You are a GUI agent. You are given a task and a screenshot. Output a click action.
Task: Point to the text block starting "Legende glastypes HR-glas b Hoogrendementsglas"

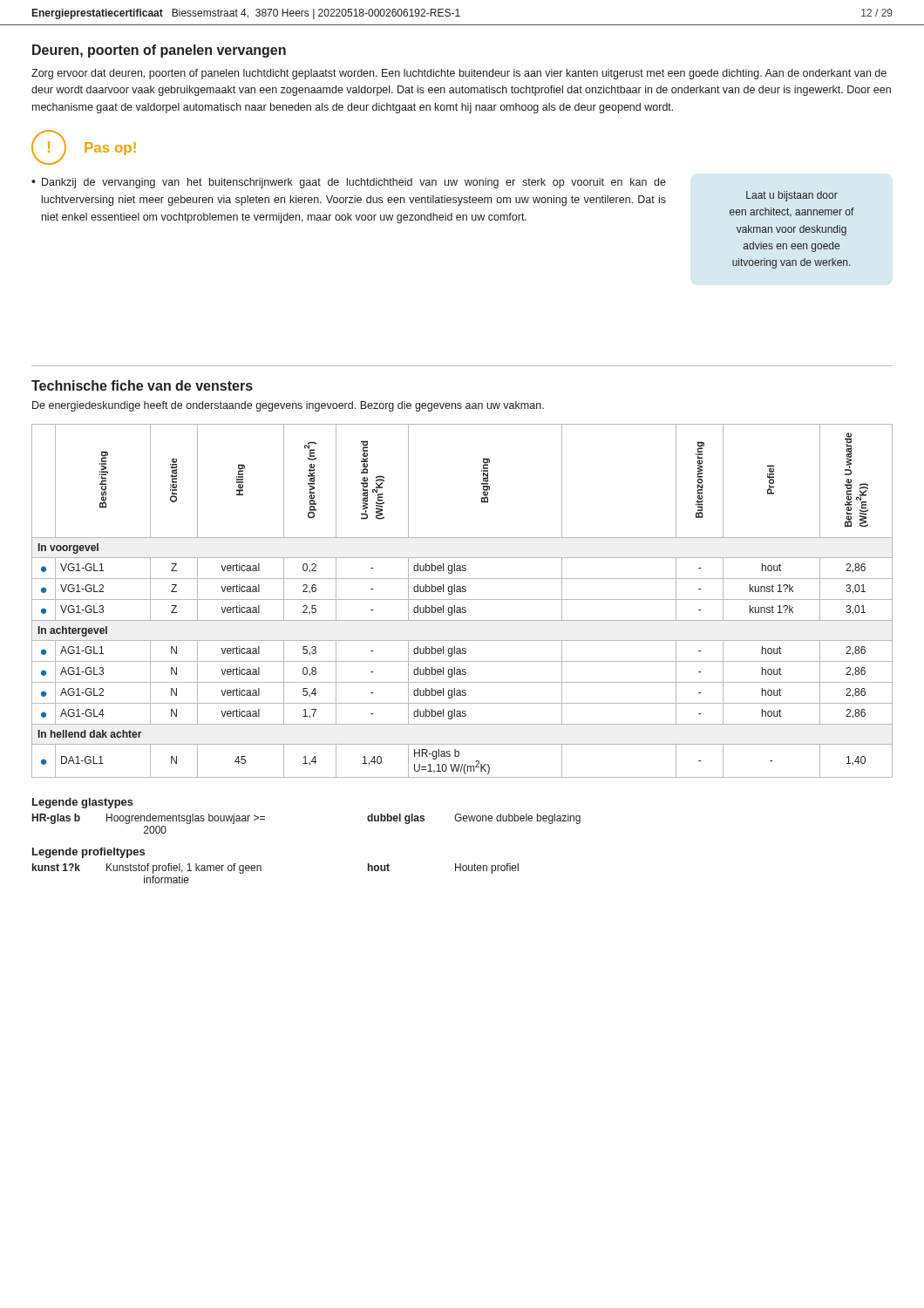click(x=462, y=816)
